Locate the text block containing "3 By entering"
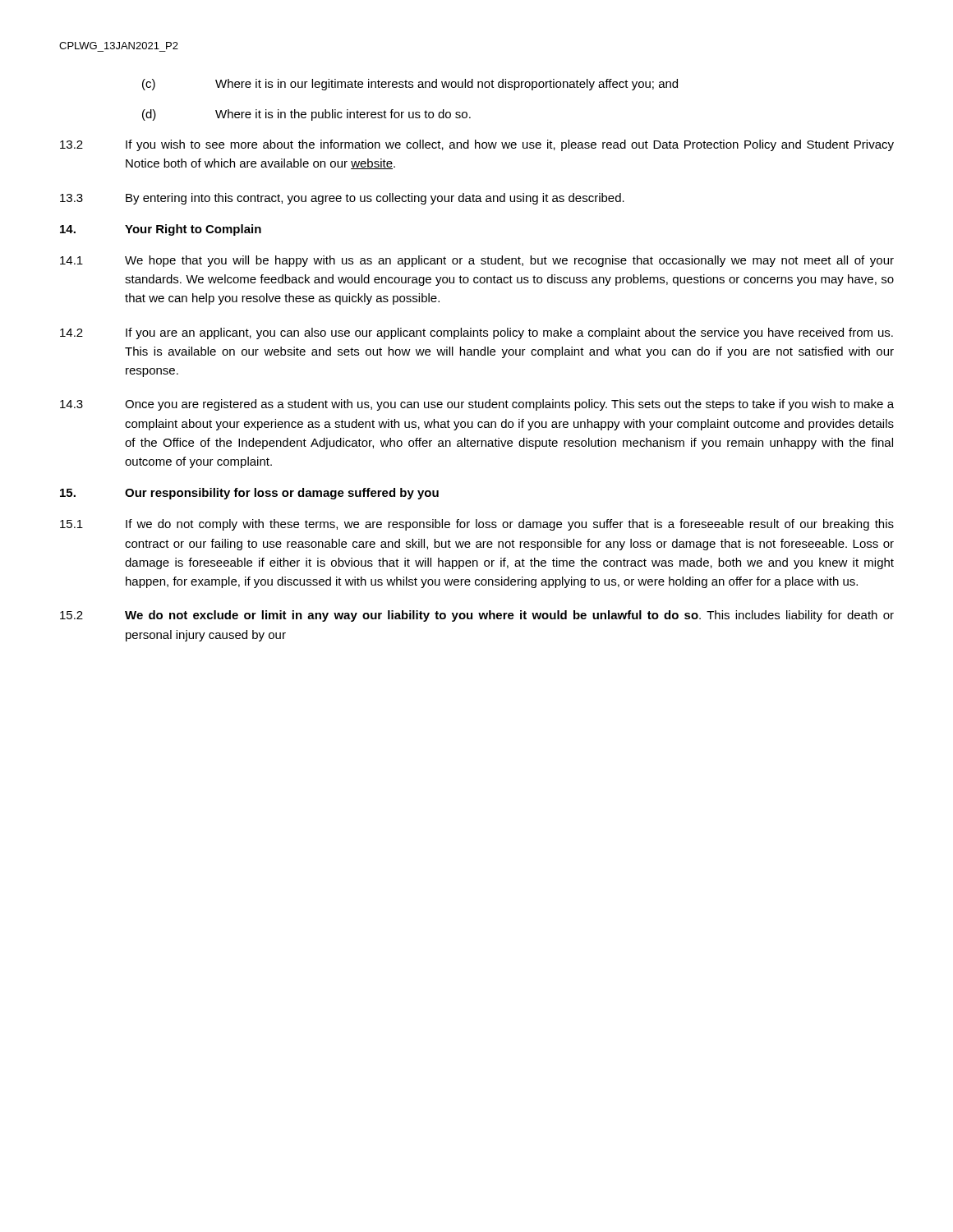Screen dimensions: 1232x953 476,197
